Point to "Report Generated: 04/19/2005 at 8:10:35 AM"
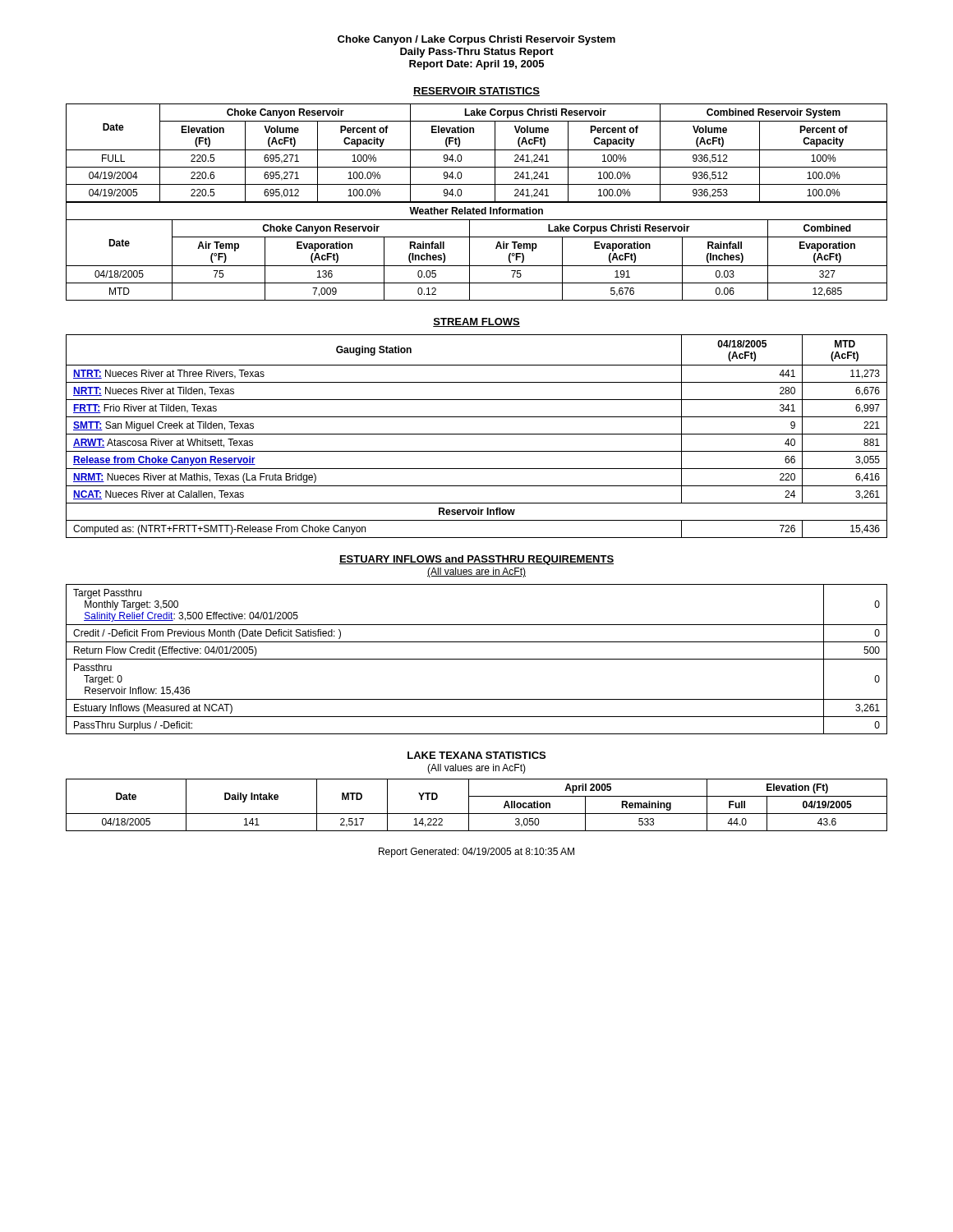Image resolution: width=953 pixels, height=1232 pixels. [476, 852]
